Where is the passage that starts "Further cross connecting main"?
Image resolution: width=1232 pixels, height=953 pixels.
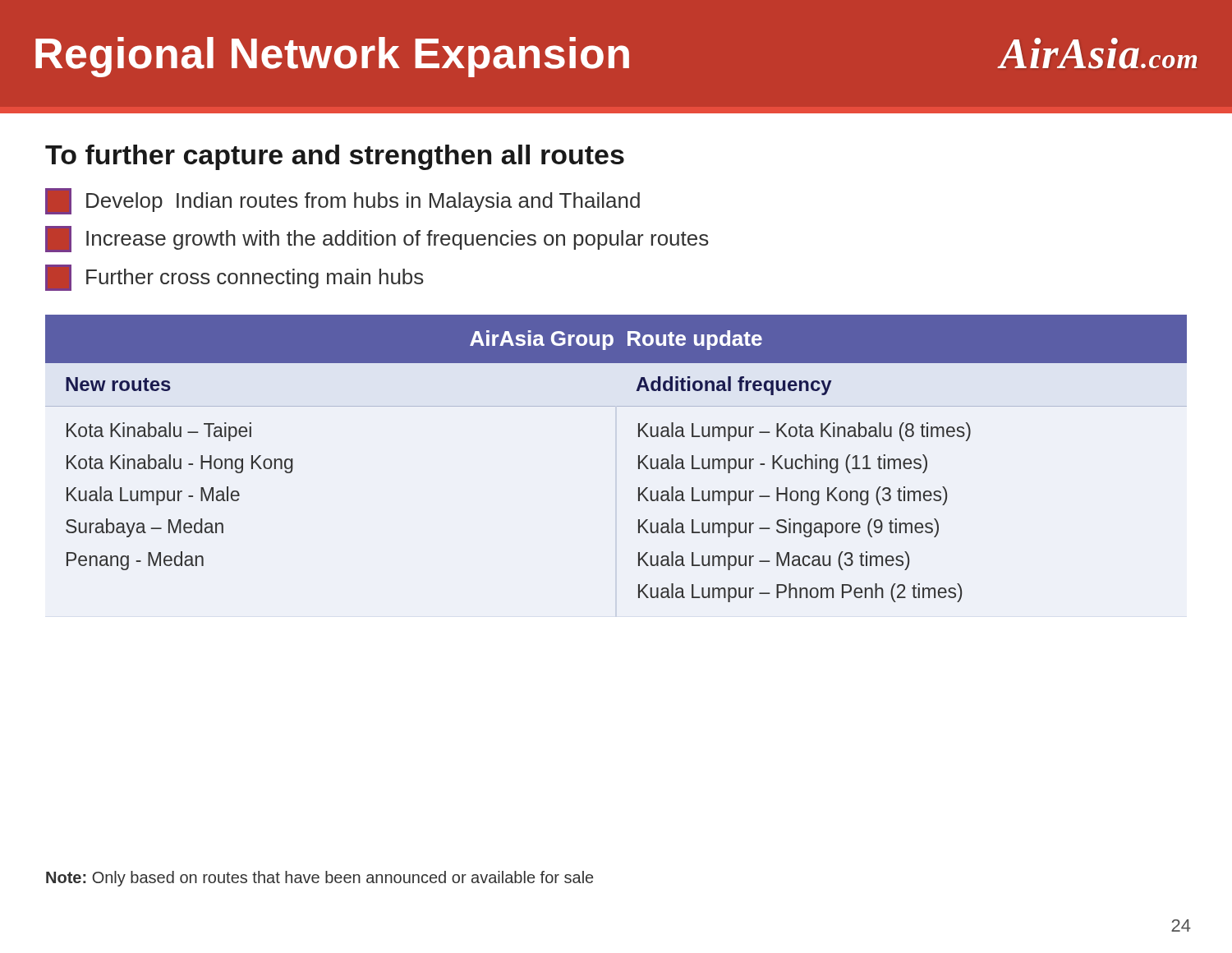(x=235, y=277)
